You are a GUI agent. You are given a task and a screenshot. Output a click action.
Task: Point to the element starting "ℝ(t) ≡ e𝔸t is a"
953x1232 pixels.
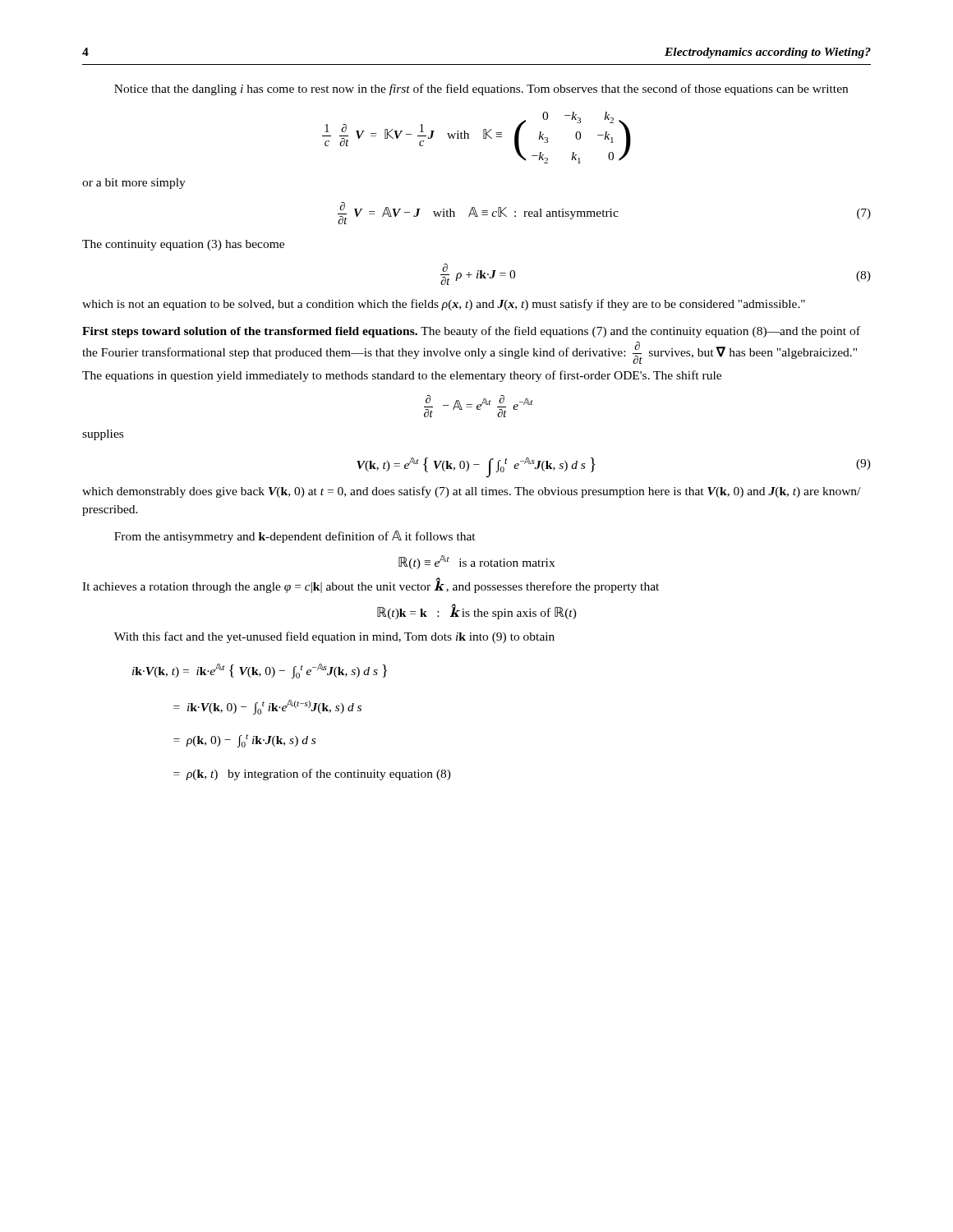tap(476, 563)
